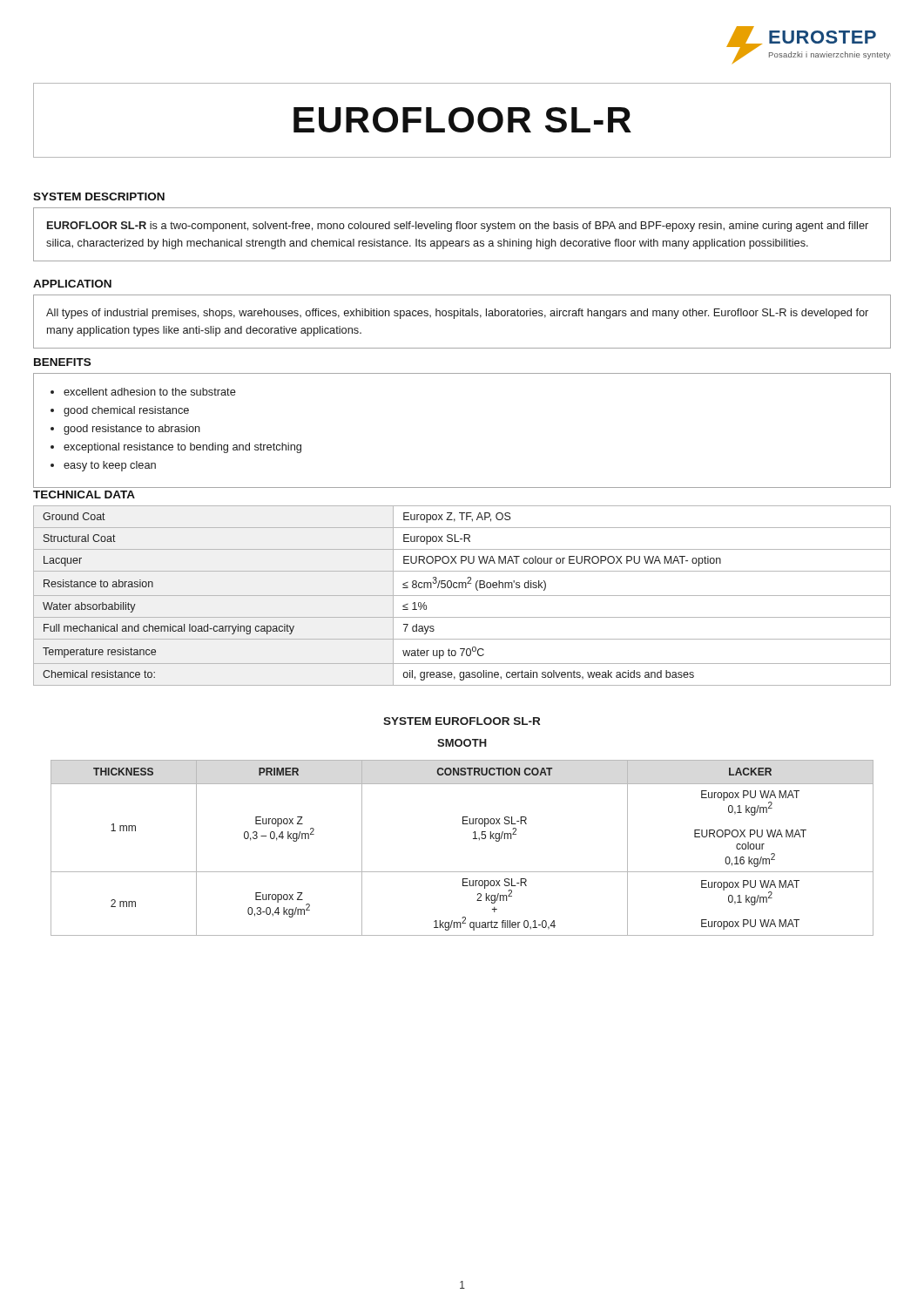
Task: Locate the element starting "excellent adhesion to the substrate good"
Action: coord(143,392)
